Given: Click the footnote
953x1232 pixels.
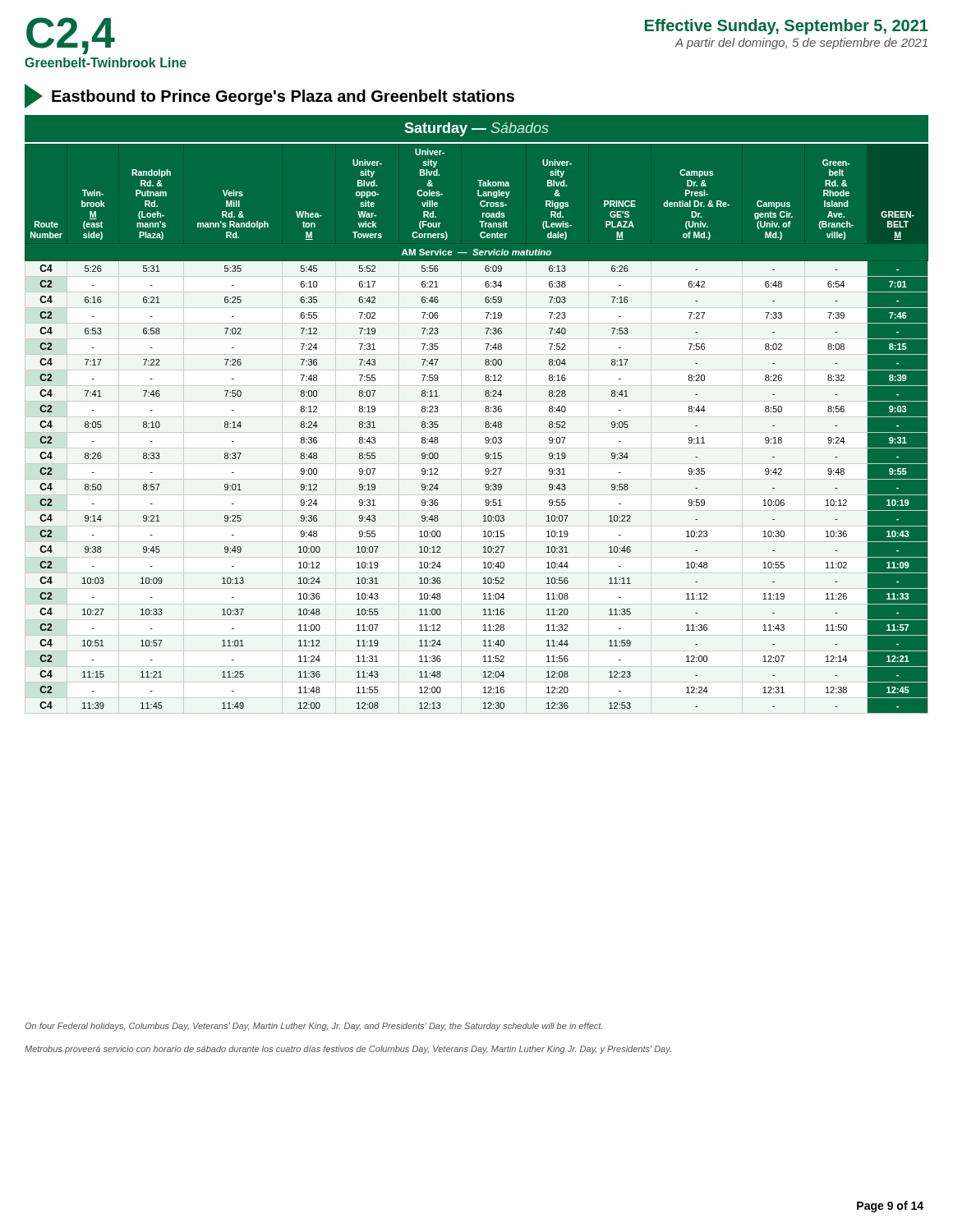Looking at the screenshot, I should pyautogui.click(x=476, y=1037).
